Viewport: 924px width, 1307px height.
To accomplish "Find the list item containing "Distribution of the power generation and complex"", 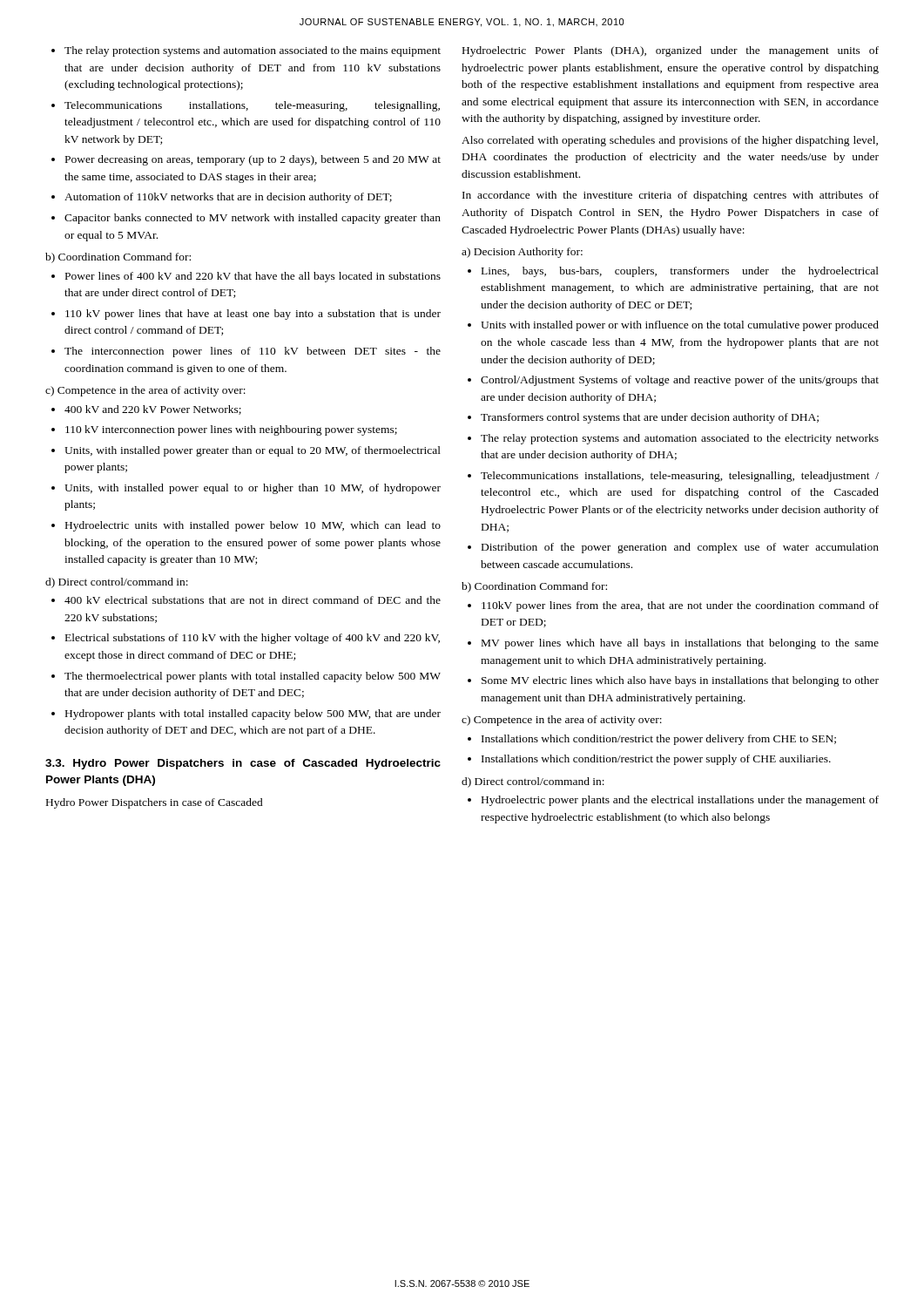I will coord(680,556).
